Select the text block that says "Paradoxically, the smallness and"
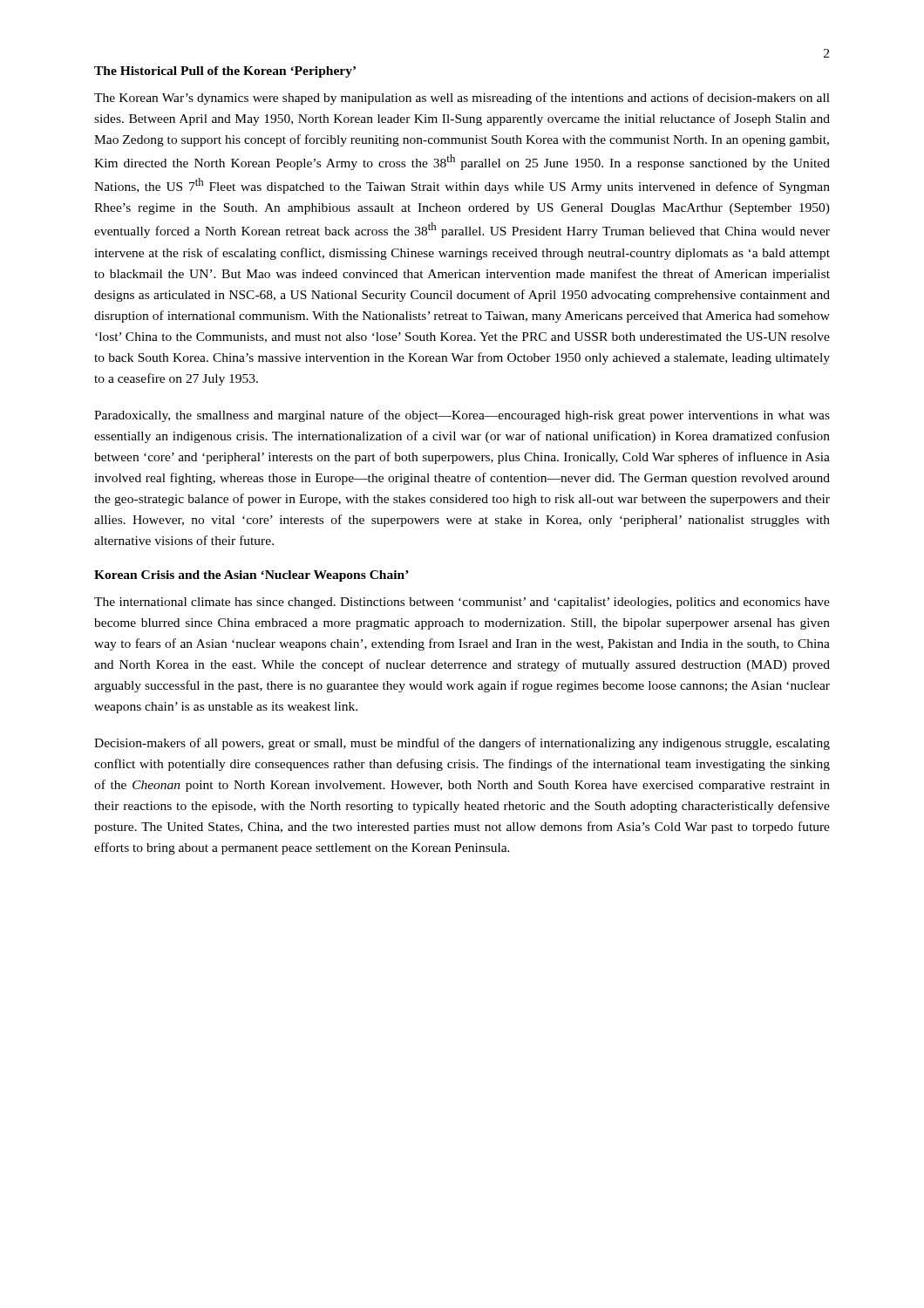924x1308 pixels. 462,477
